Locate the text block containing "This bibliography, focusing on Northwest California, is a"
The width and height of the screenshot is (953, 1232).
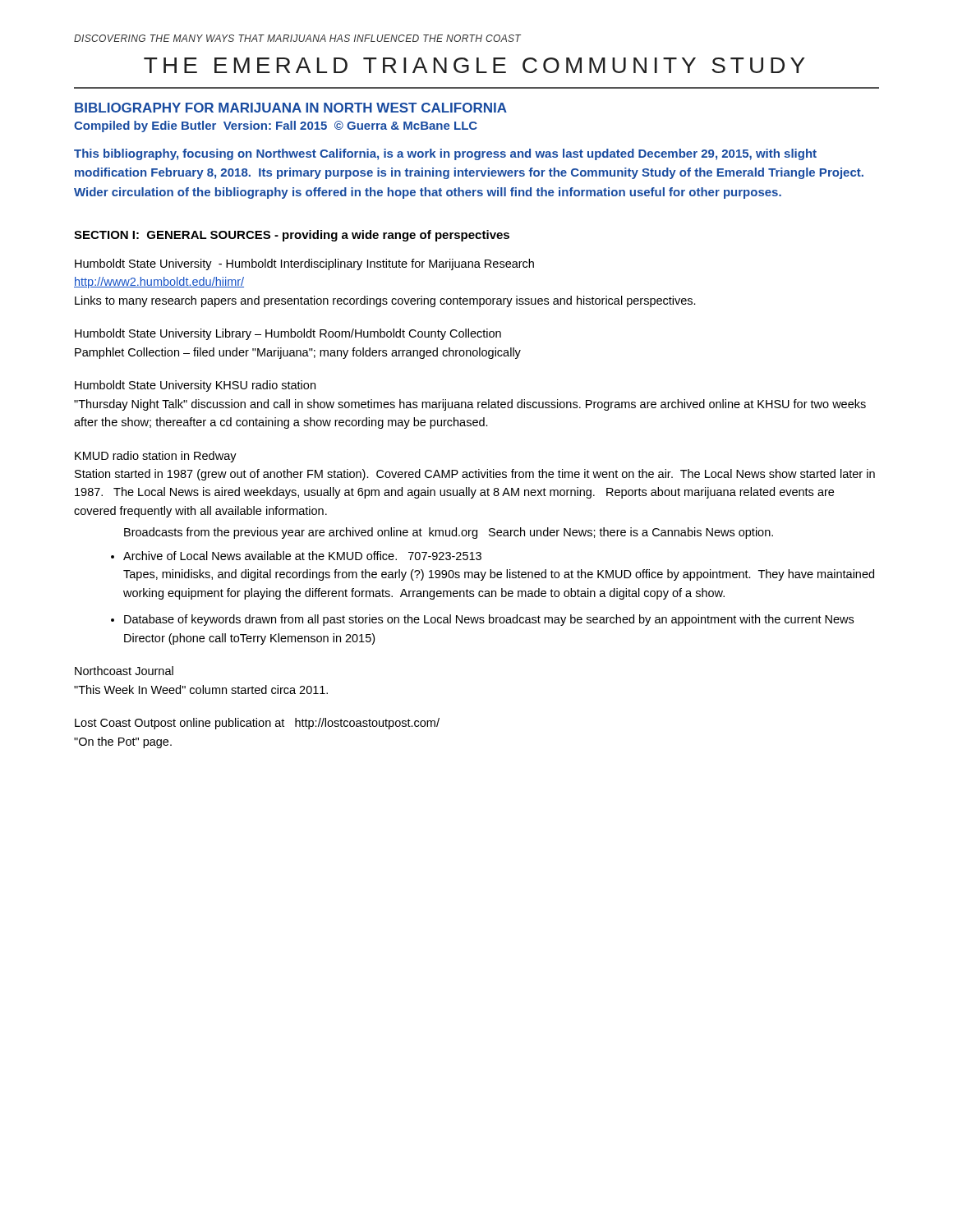click(x=471, y=172)
